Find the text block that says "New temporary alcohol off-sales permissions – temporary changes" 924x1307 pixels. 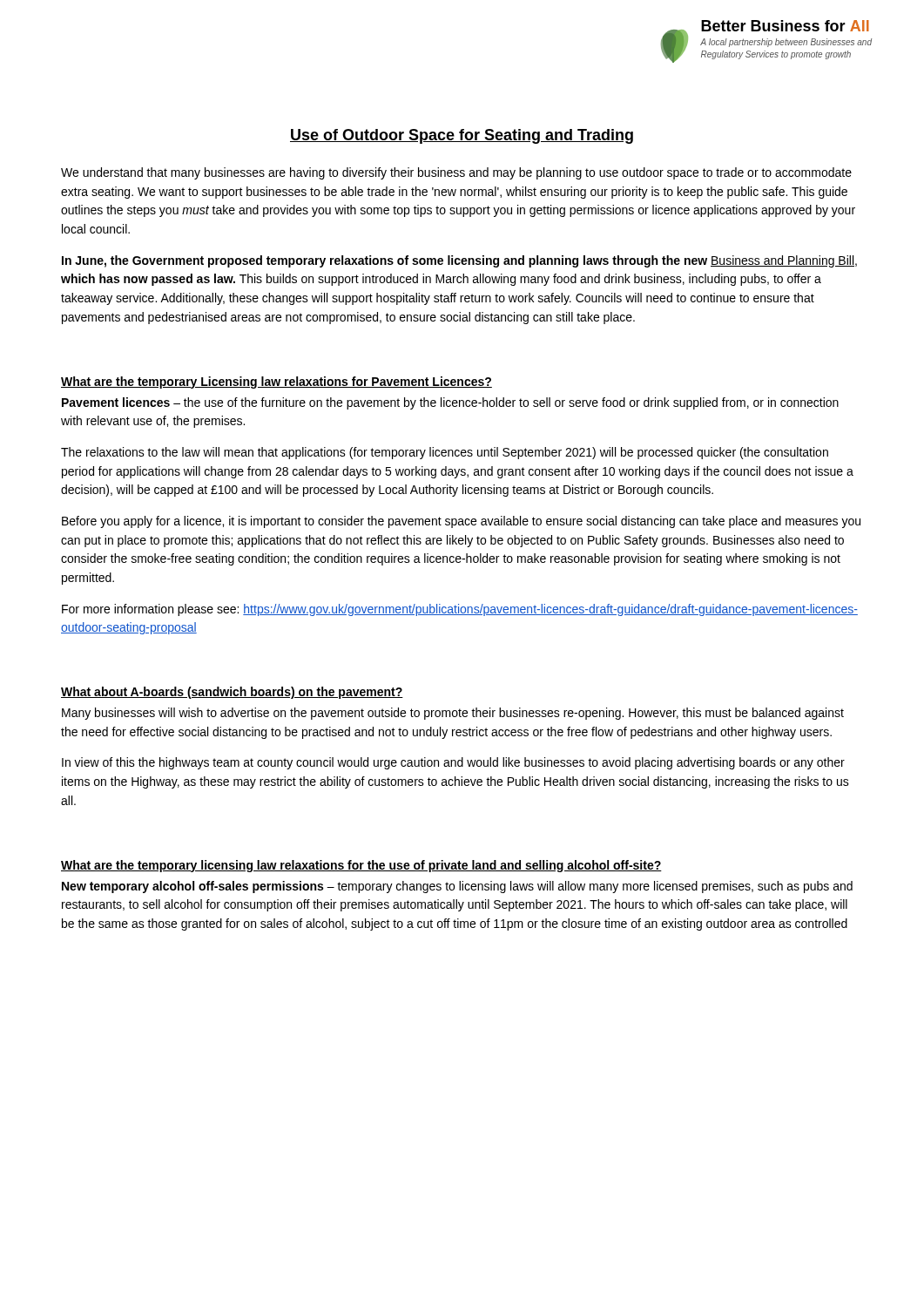click(462, 905)
